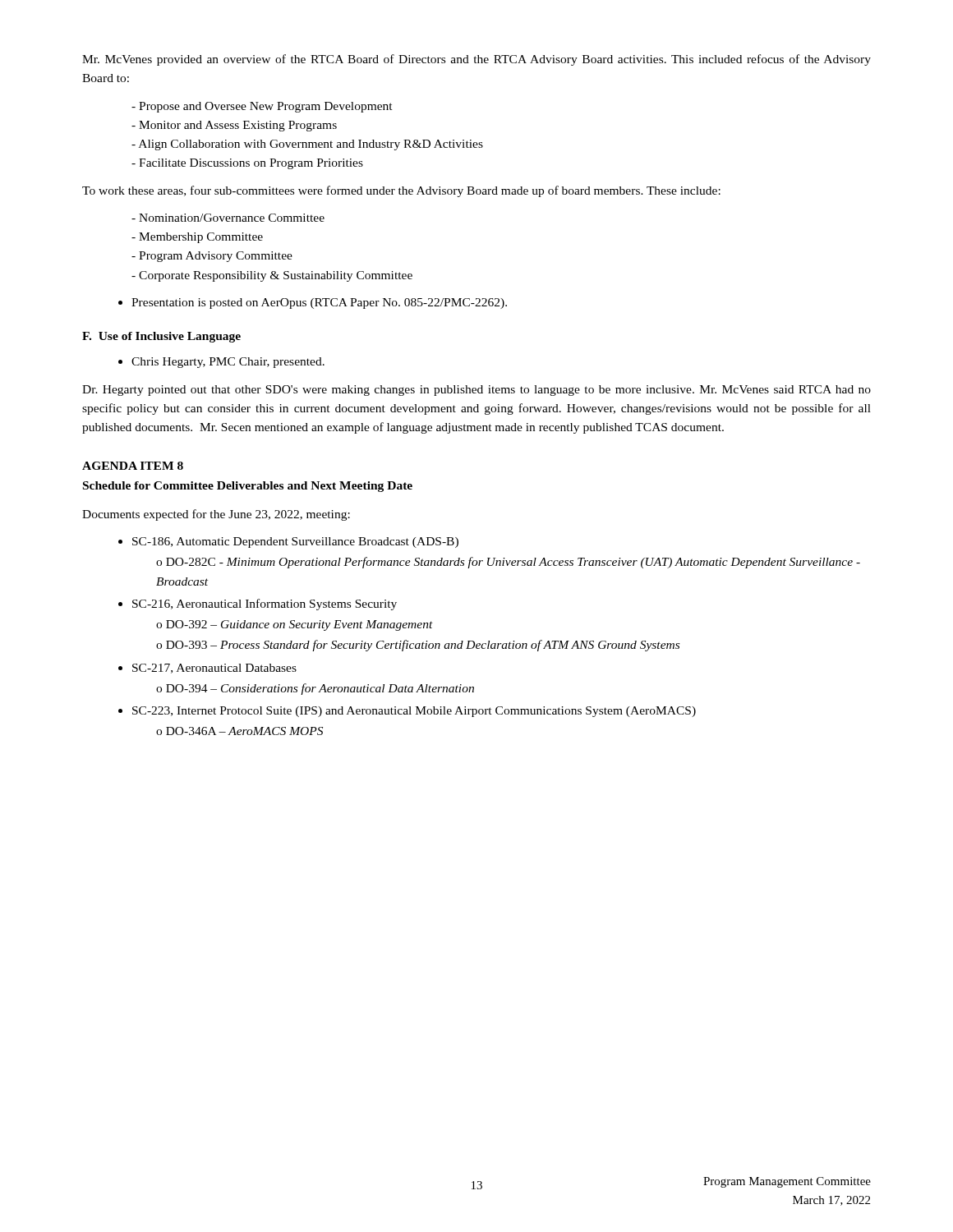Find "Propose and Oversee New Program Development" on this page

[262, 107]
